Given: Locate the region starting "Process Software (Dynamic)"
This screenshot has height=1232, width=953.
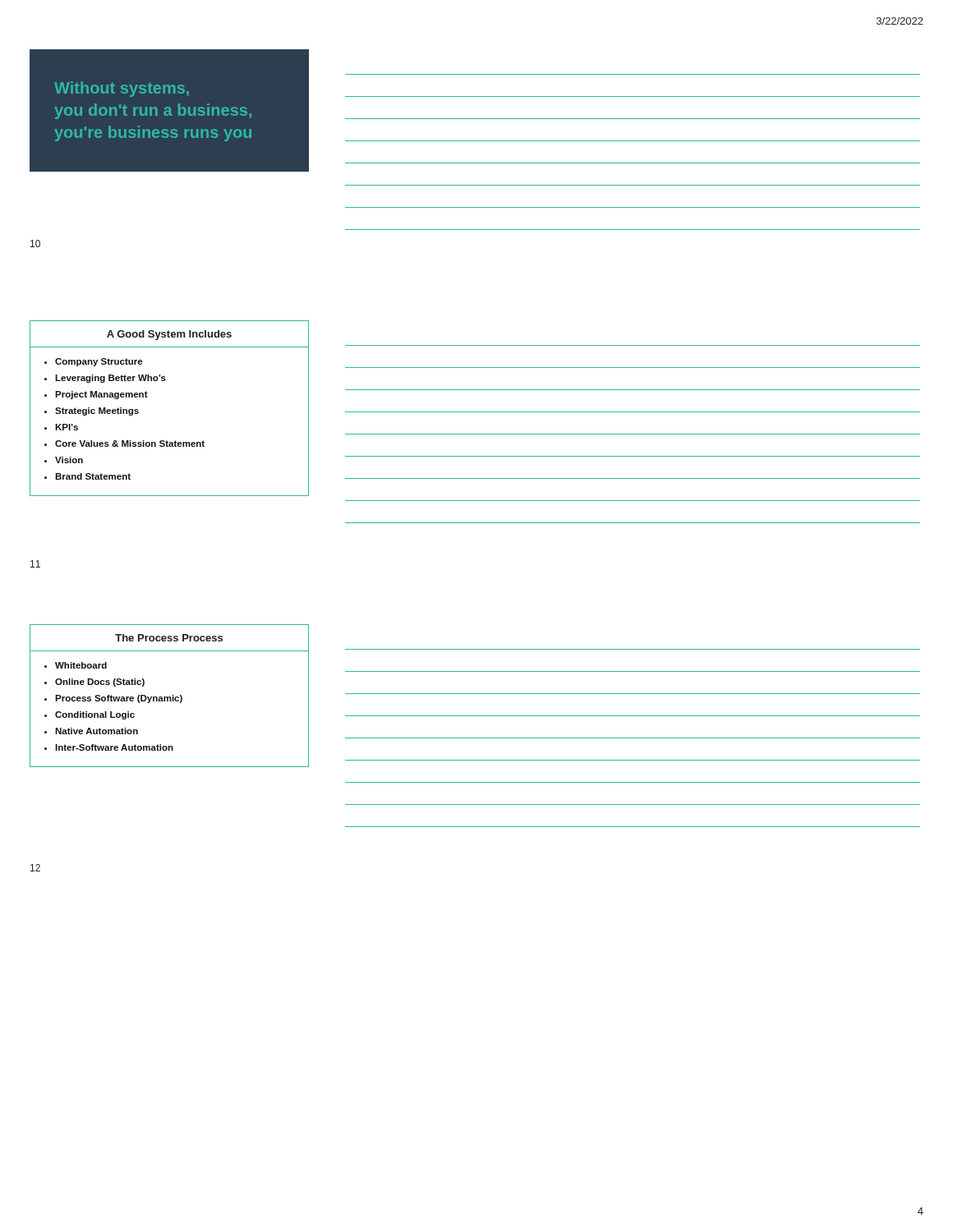Looking at the screenshot, I should [119, 698].
